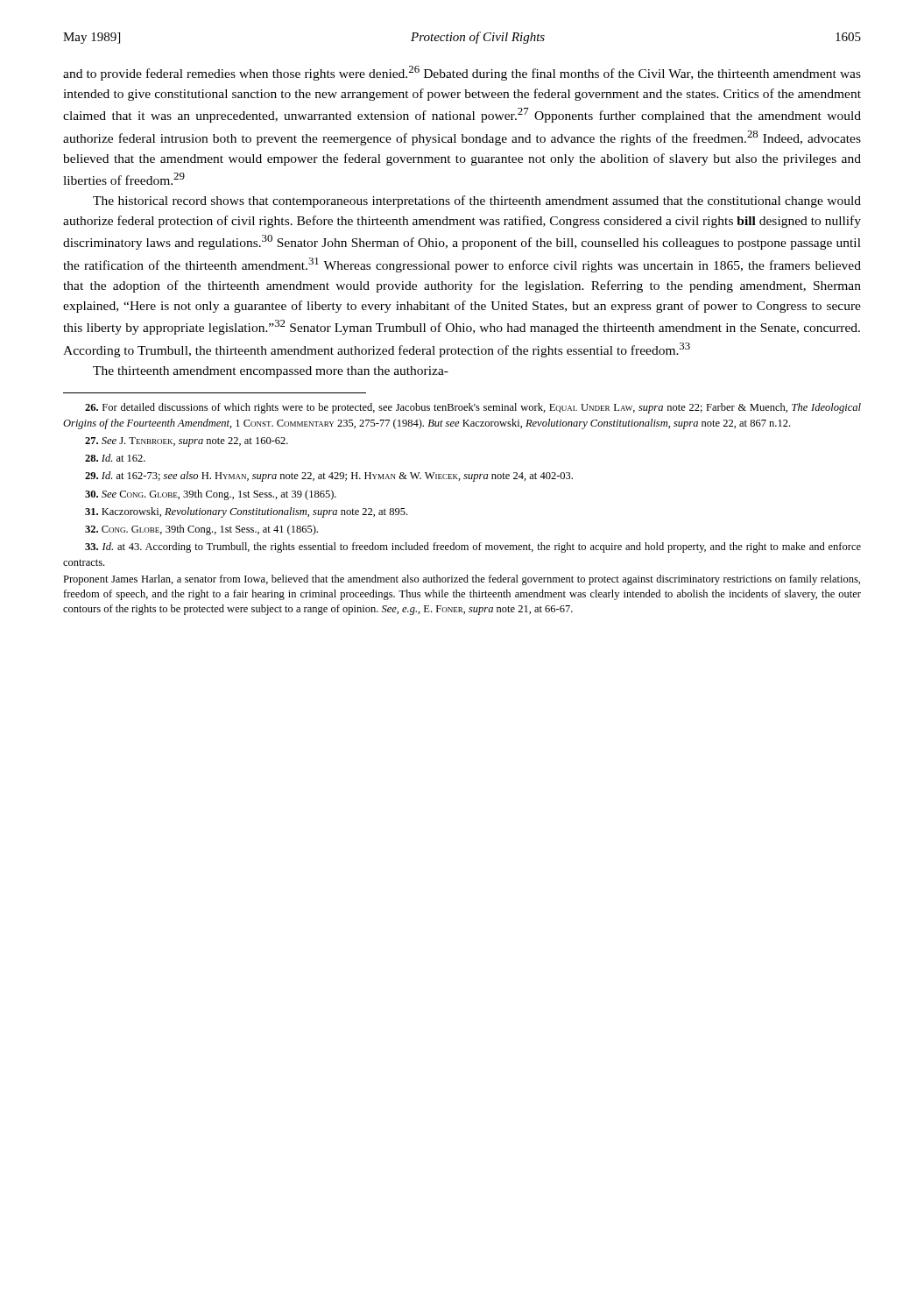Locate the block of text that opens with "See J. Tenbroek, supra note 22, at"
The height and width of the screenshot is (1314, 924).
(187, 441)
